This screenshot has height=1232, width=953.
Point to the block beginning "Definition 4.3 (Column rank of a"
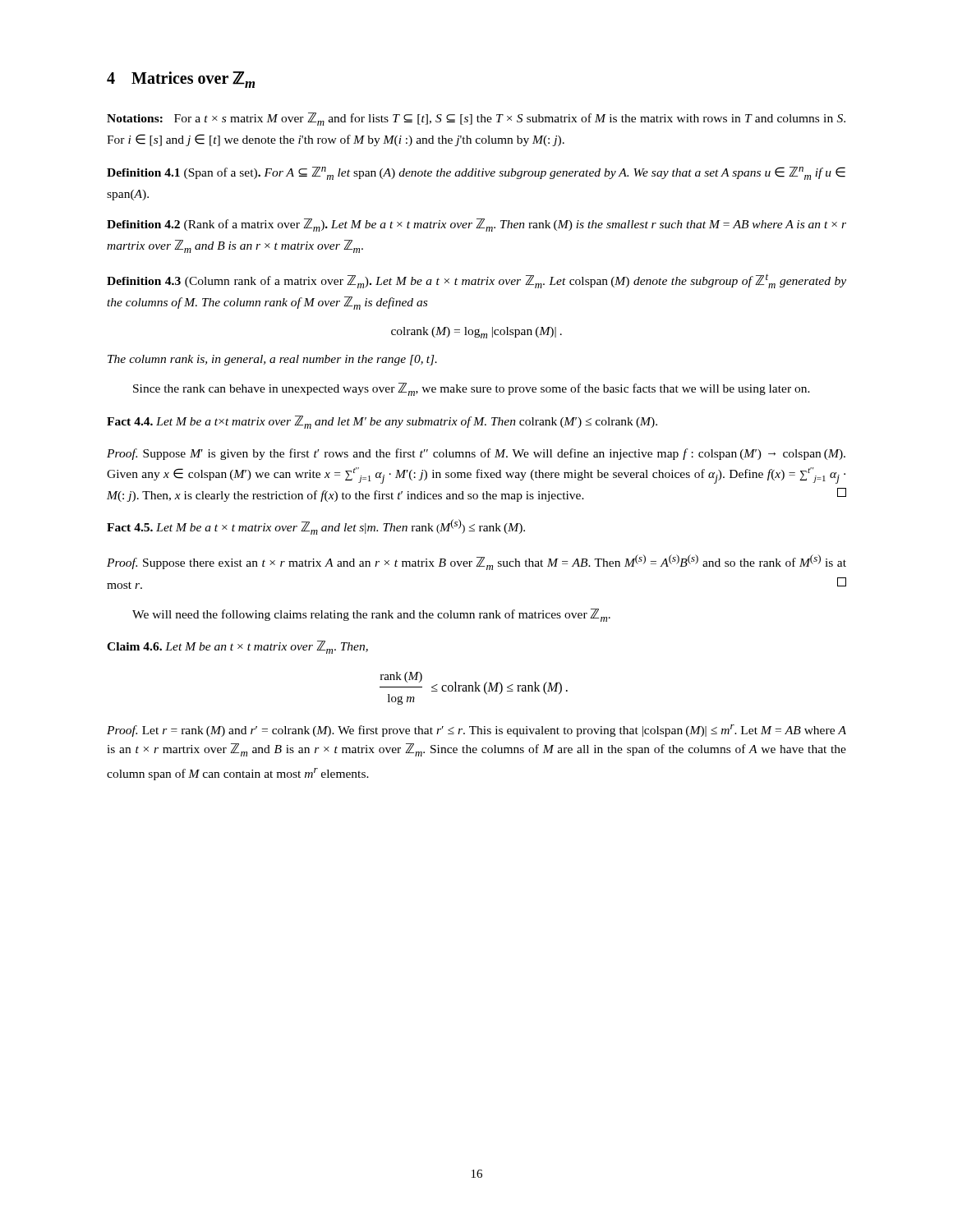click(x=476, y=291)
